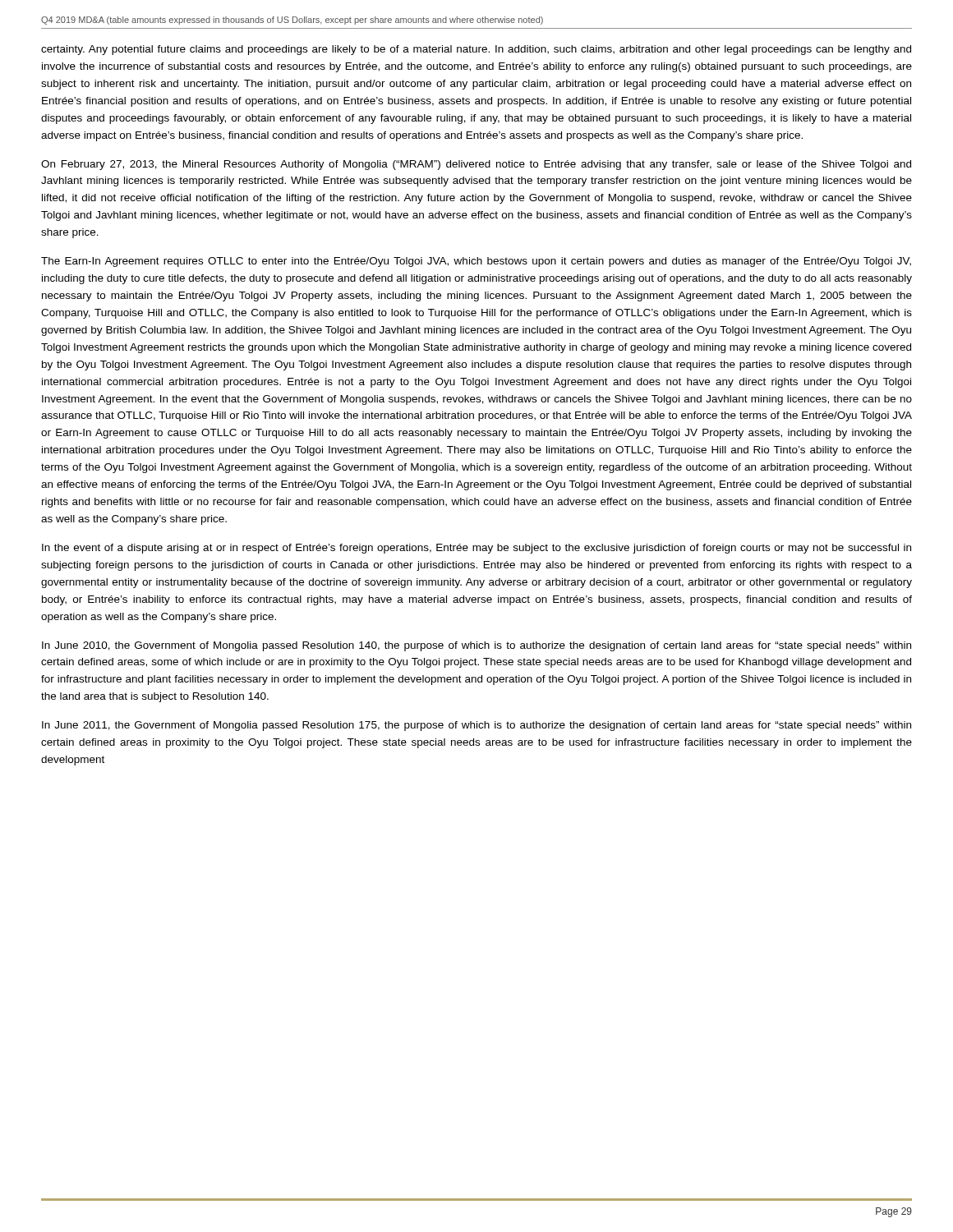Where is the passage that starts "In the event of a dispute arising"?
953x1232 pixels.
click(x=476, y=582)
